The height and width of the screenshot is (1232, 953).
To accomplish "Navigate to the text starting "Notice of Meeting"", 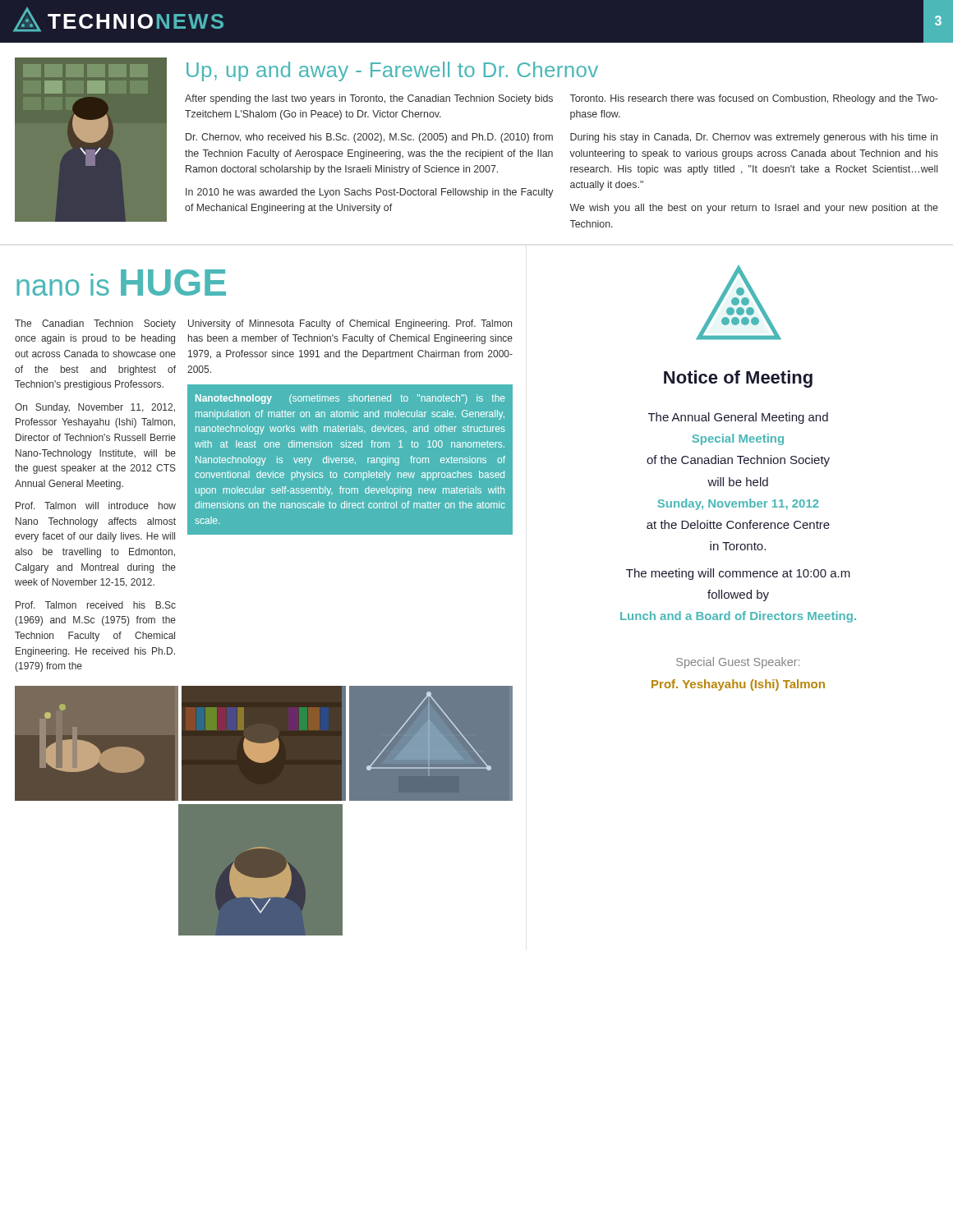I will [x=738, y=377].
